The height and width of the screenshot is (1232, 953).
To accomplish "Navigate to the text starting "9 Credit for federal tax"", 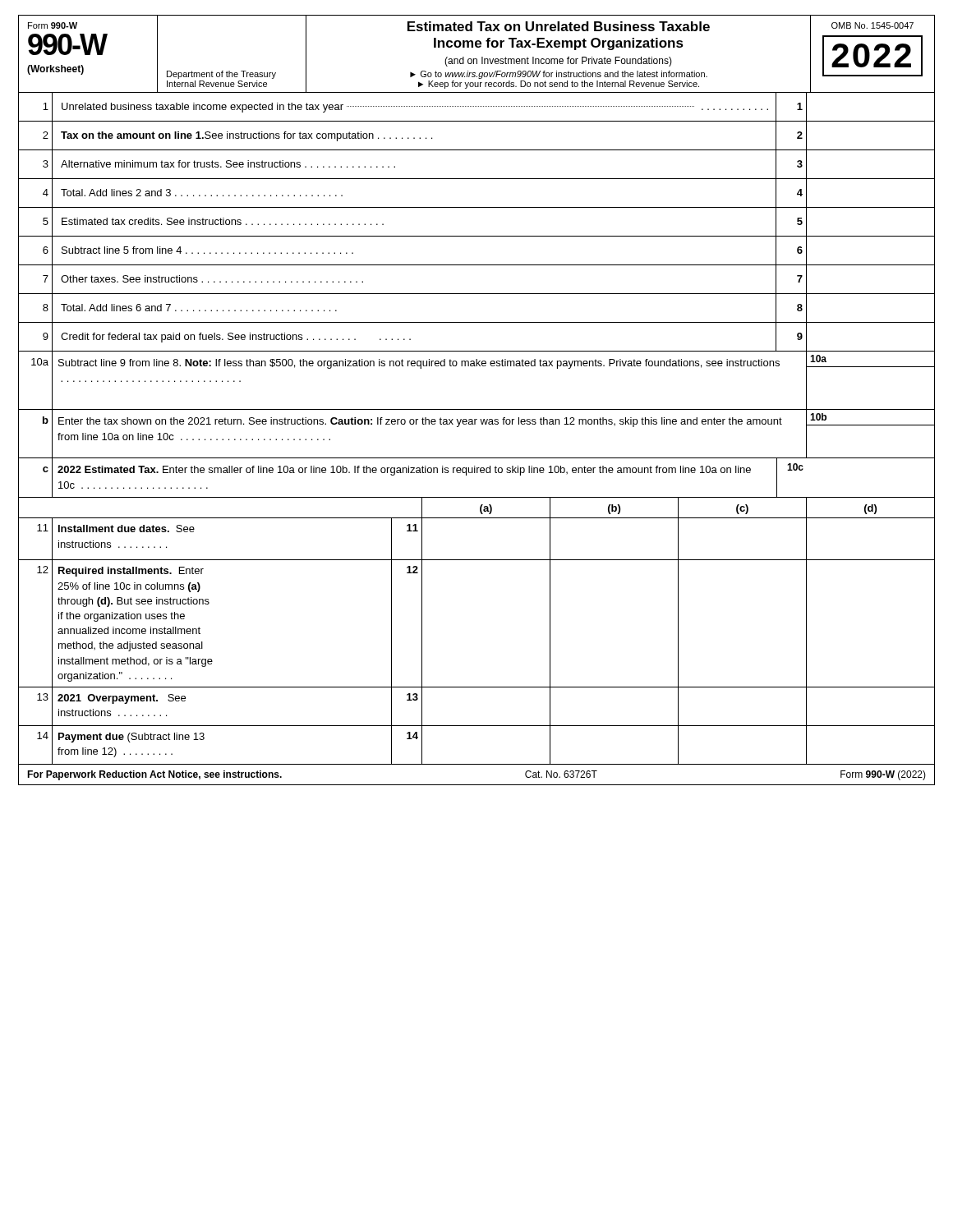I will [x=476, y=337].
